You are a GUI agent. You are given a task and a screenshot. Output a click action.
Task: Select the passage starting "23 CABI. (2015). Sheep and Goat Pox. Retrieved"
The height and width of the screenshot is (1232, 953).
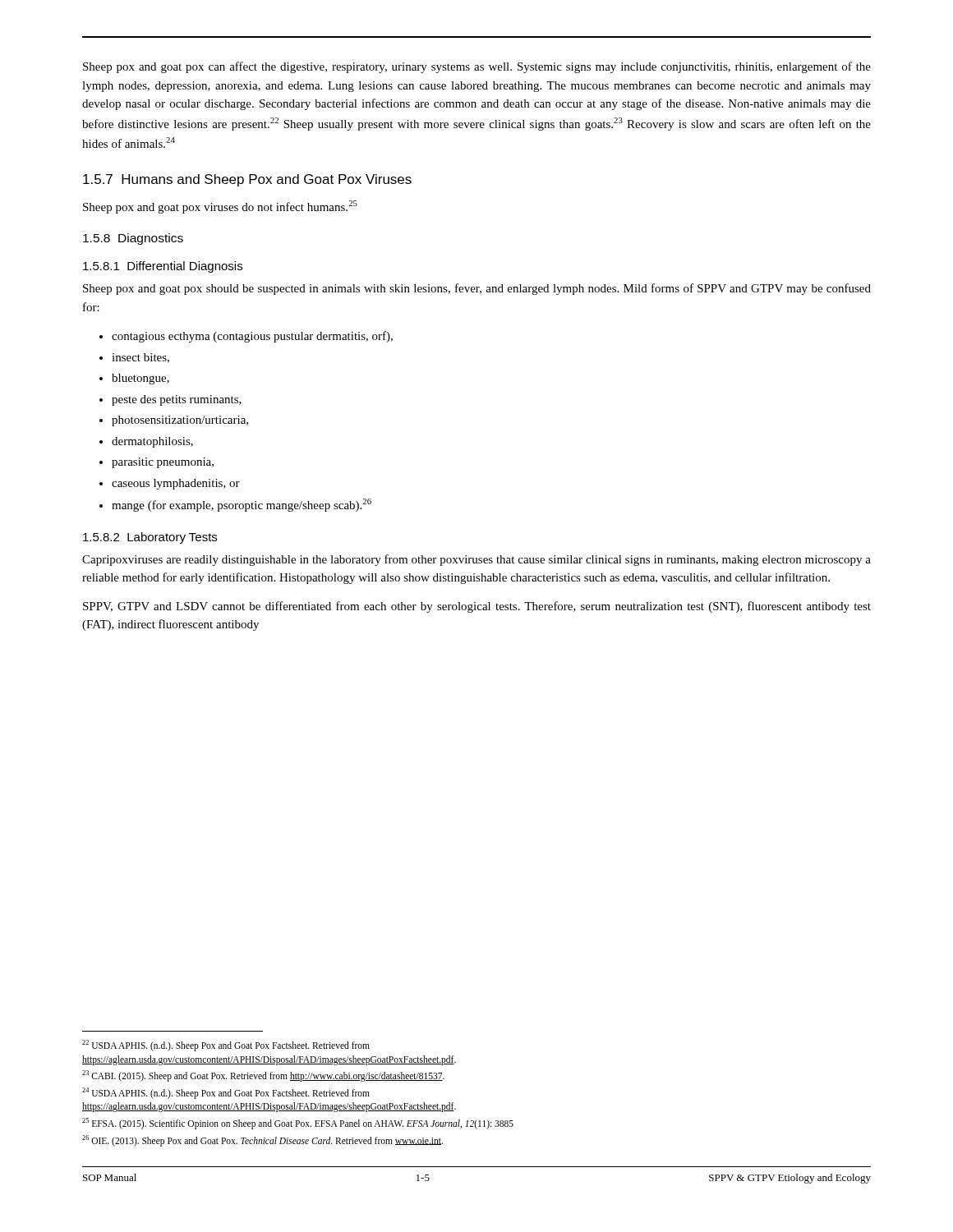point(263,1075)
